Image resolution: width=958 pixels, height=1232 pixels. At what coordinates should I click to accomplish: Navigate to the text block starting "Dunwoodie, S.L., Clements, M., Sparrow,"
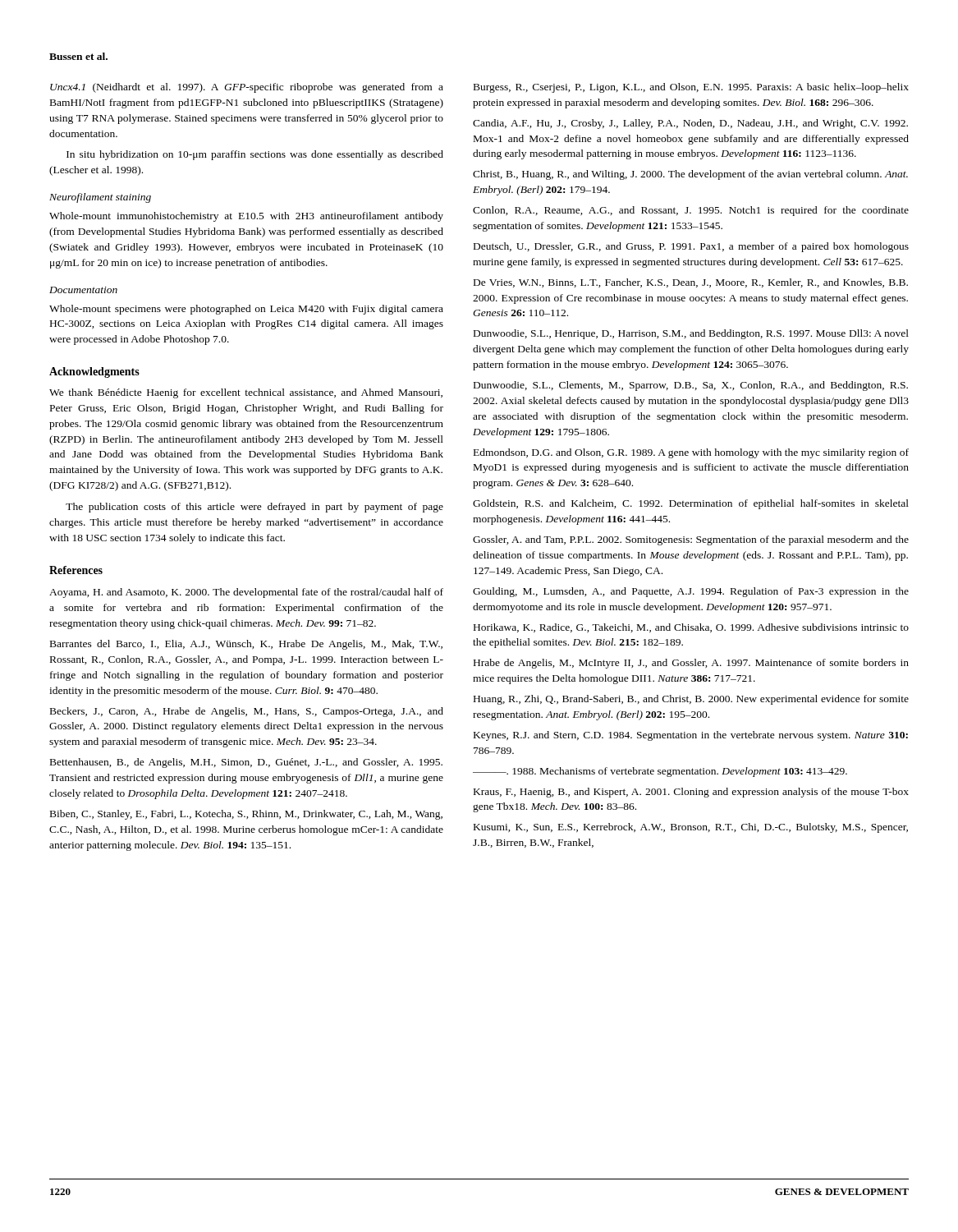pyautogui.click(x=691, y=408)
